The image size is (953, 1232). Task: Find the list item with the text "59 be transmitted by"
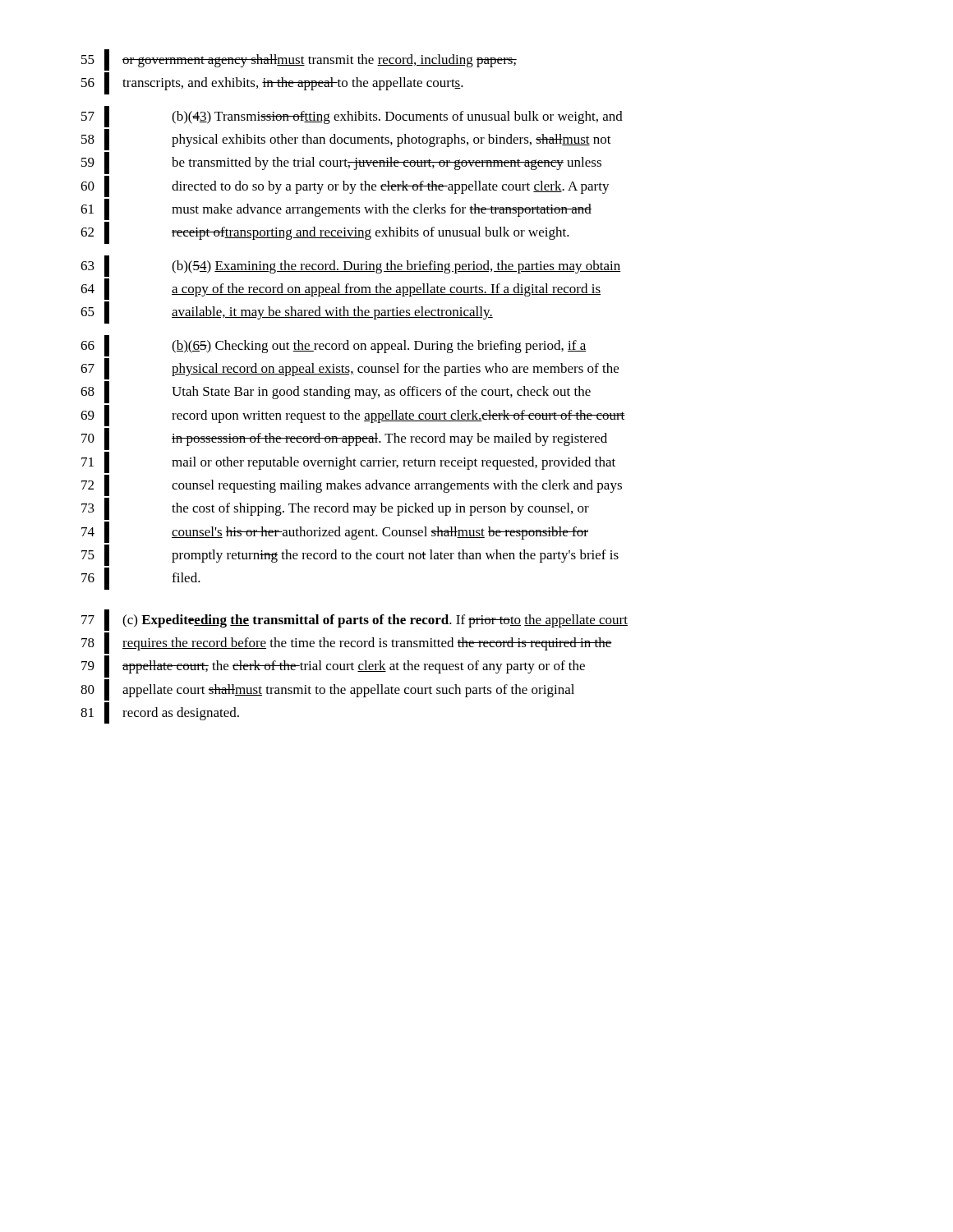(x=468, y=163)
